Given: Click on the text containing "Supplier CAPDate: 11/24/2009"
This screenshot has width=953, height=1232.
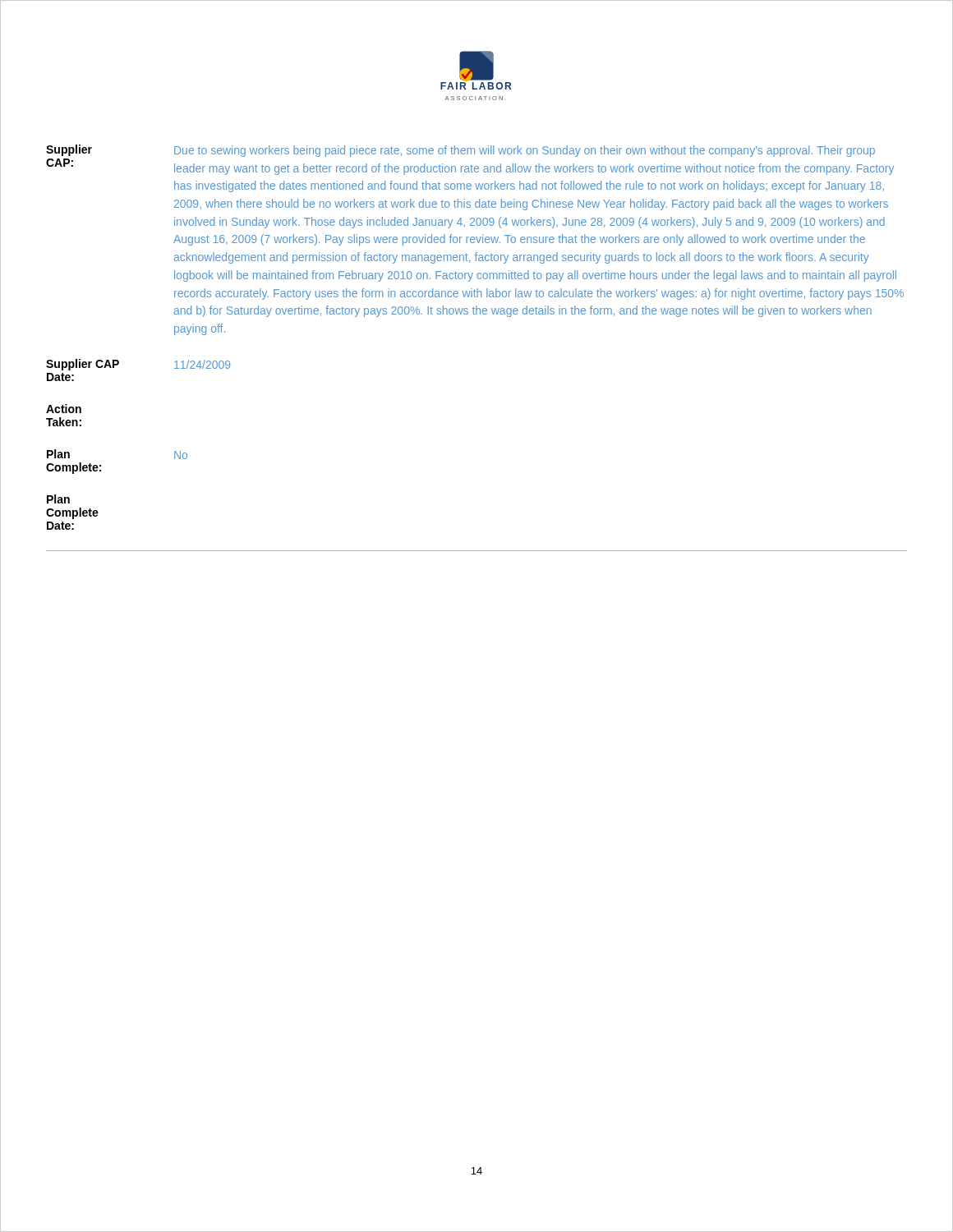Looking at the screenshot, I should pos(84,364).
